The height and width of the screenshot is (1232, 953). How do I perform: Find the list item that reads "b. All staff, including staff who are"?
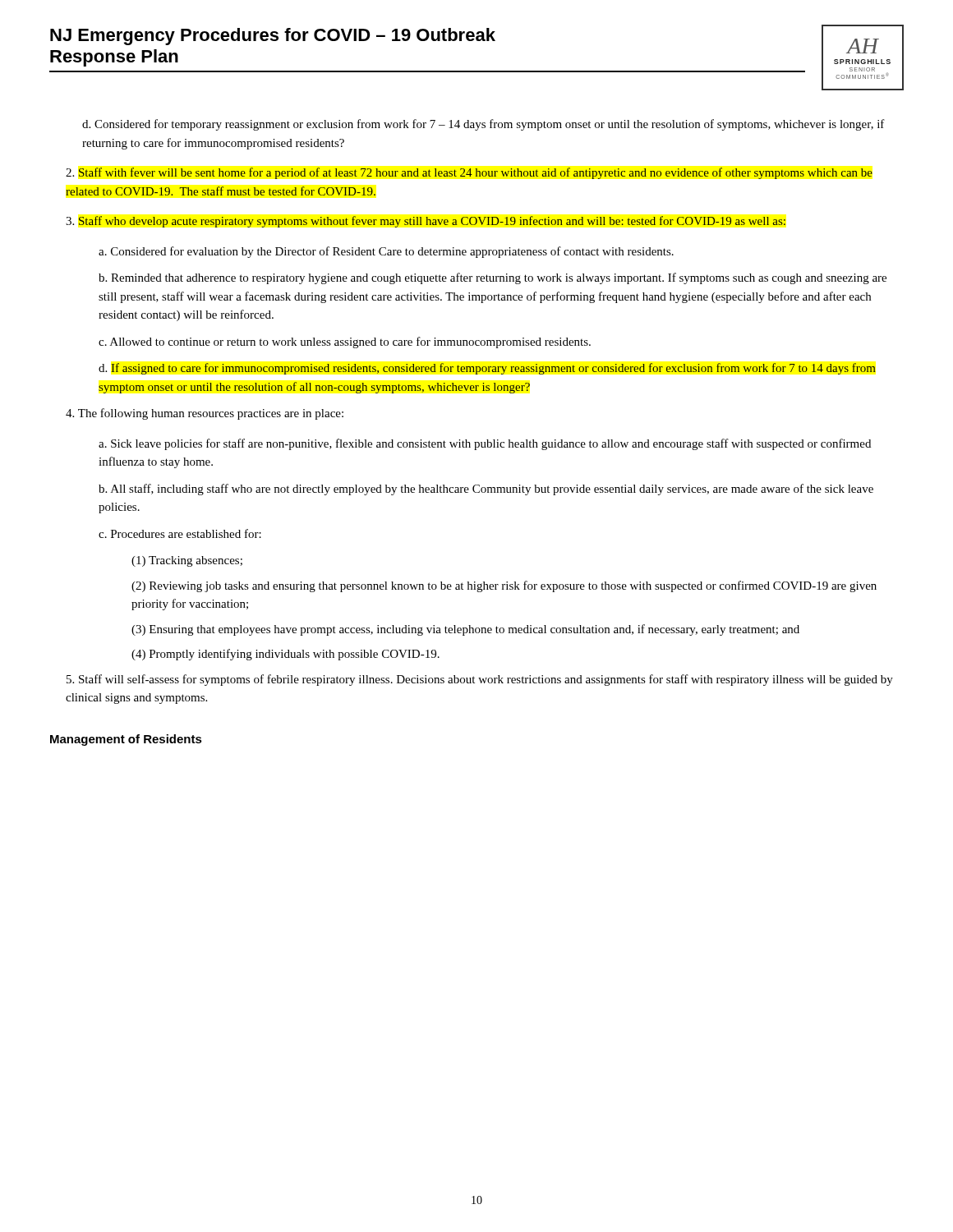coord(486,498)
